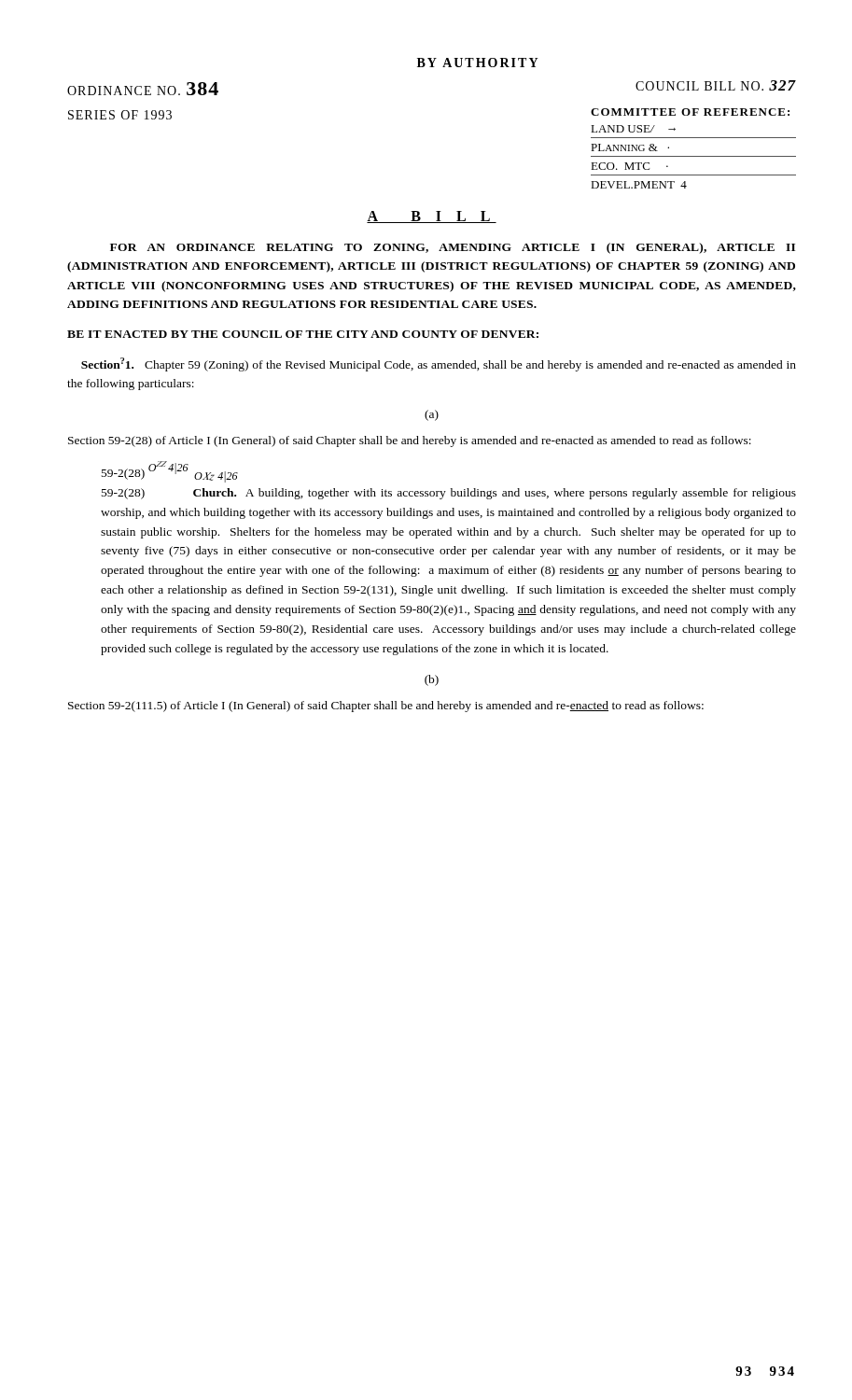Image resolution: width=852 pixels, height=1400 pixels.
Task: Select the text block containing "Section 59-2(28) of Article I"
Action: (410, 440)
